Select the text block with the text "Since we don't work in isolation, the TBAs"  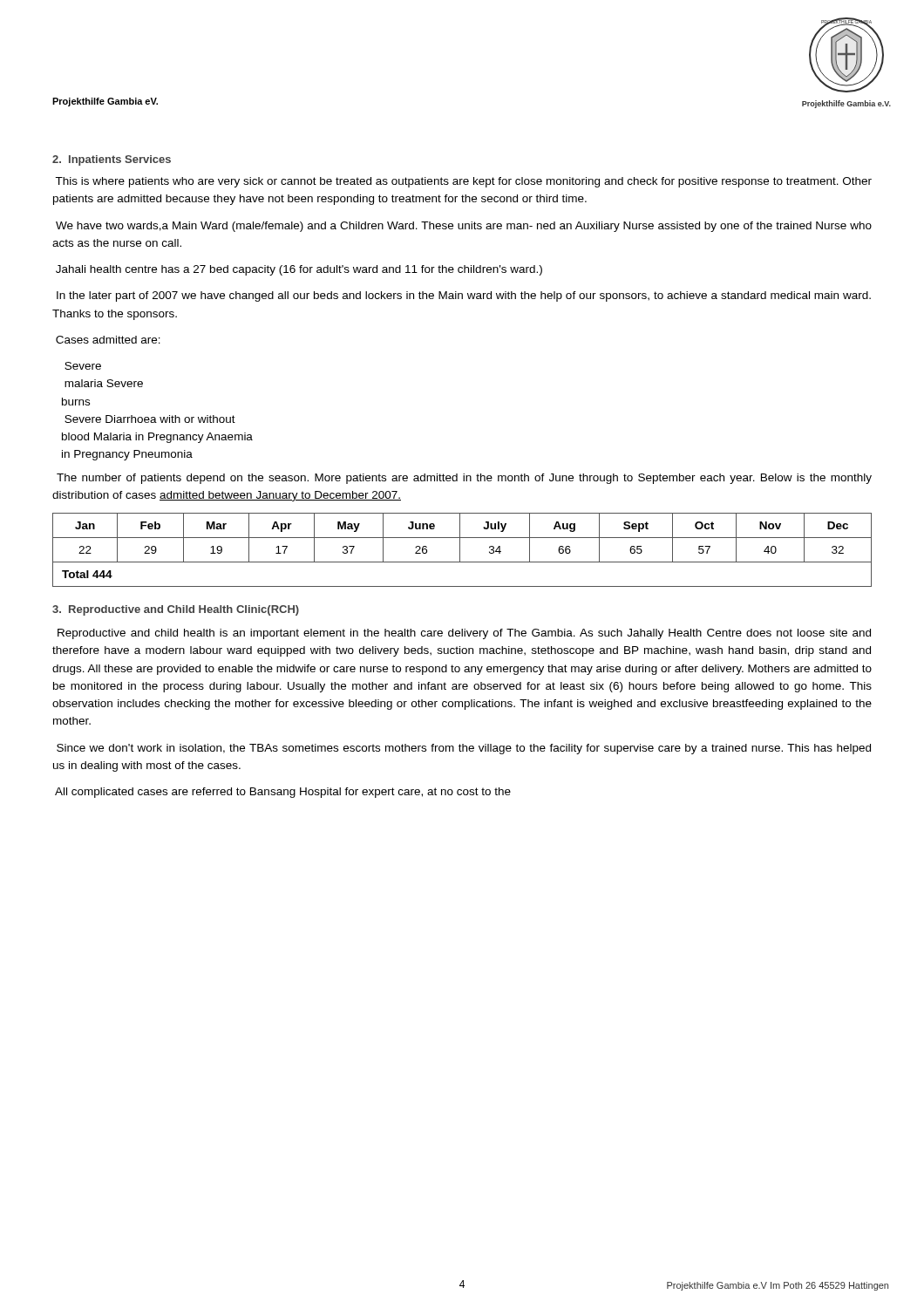click(462, 756)
